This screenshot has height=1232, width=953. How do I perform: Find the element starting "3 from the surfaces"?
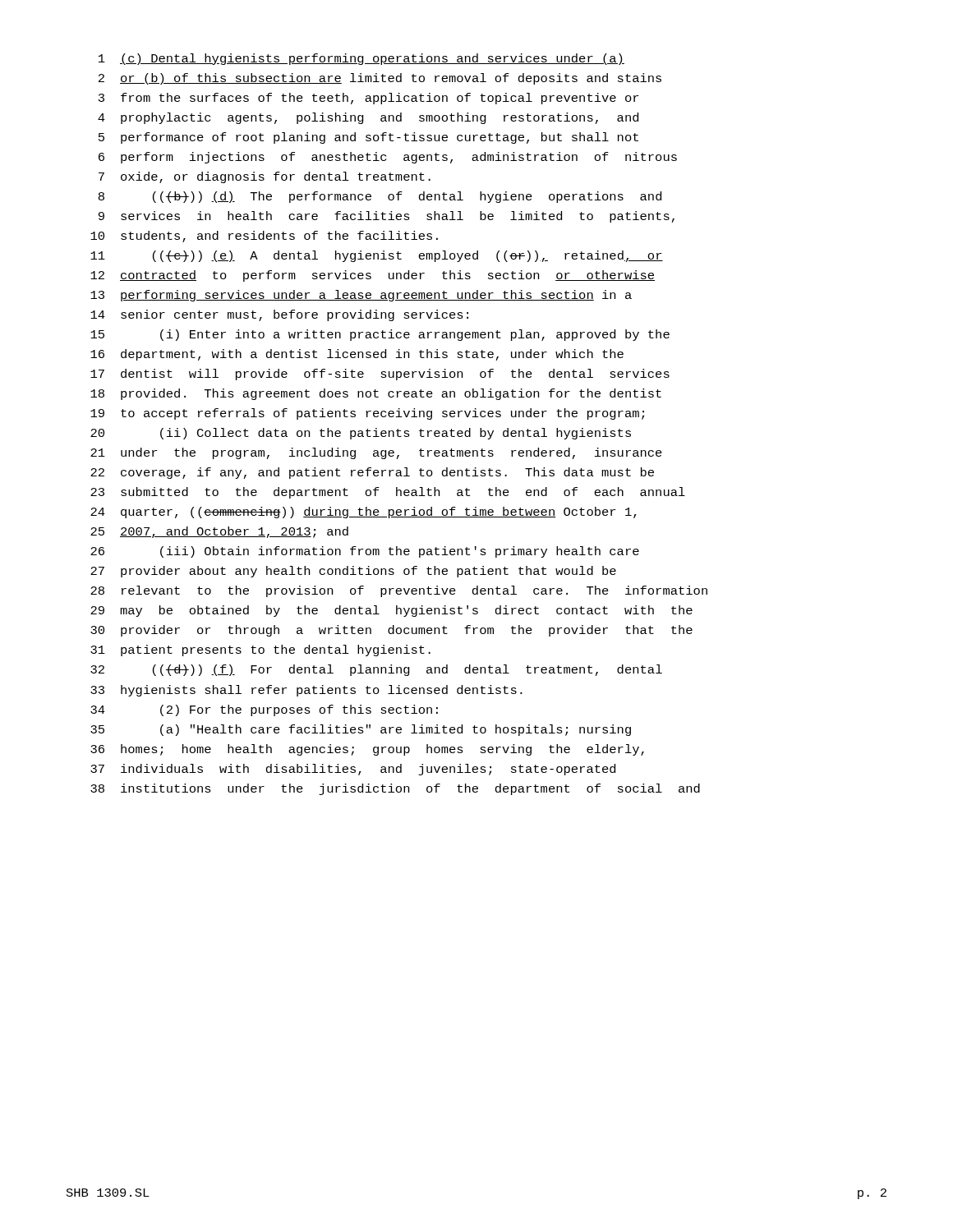[x=476, y=99]
